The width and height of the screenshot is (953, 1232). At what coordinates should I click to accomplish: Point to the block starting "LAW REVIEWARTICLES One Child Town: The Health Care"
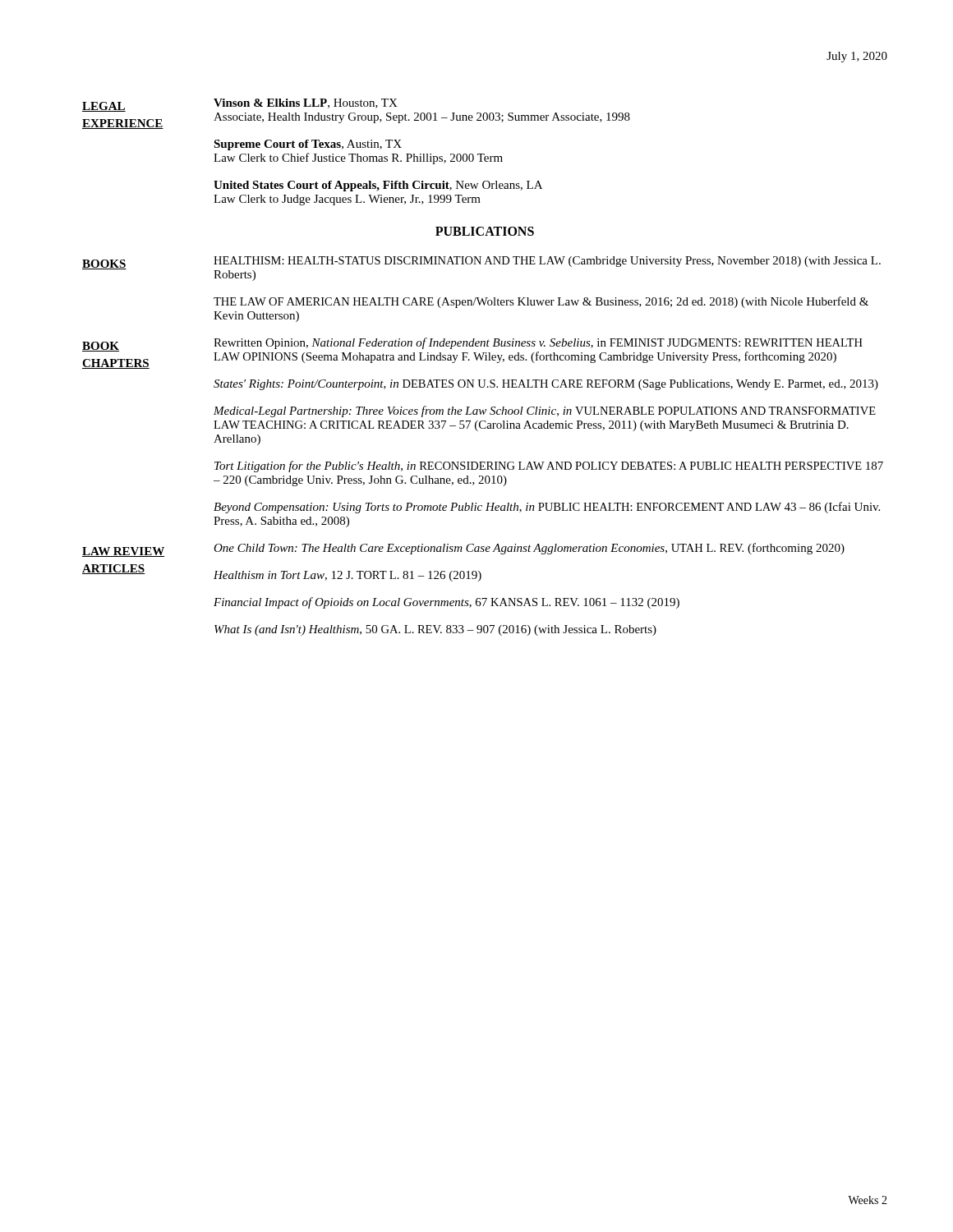point(485,595)
